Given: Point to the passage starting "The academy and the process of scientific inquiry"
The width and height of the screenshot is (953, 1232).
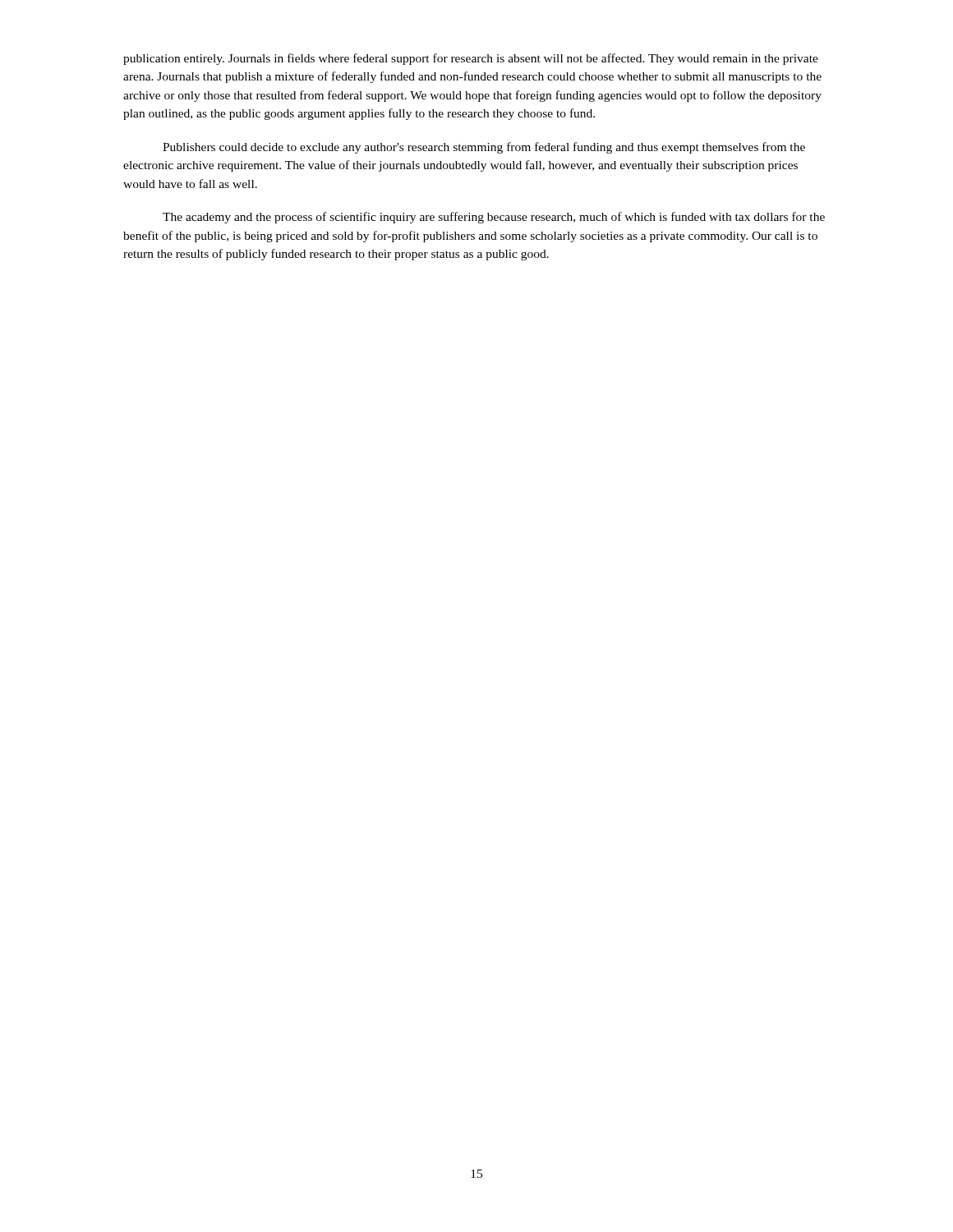Looking at the screenshot, I should click(x=476, y=236).
